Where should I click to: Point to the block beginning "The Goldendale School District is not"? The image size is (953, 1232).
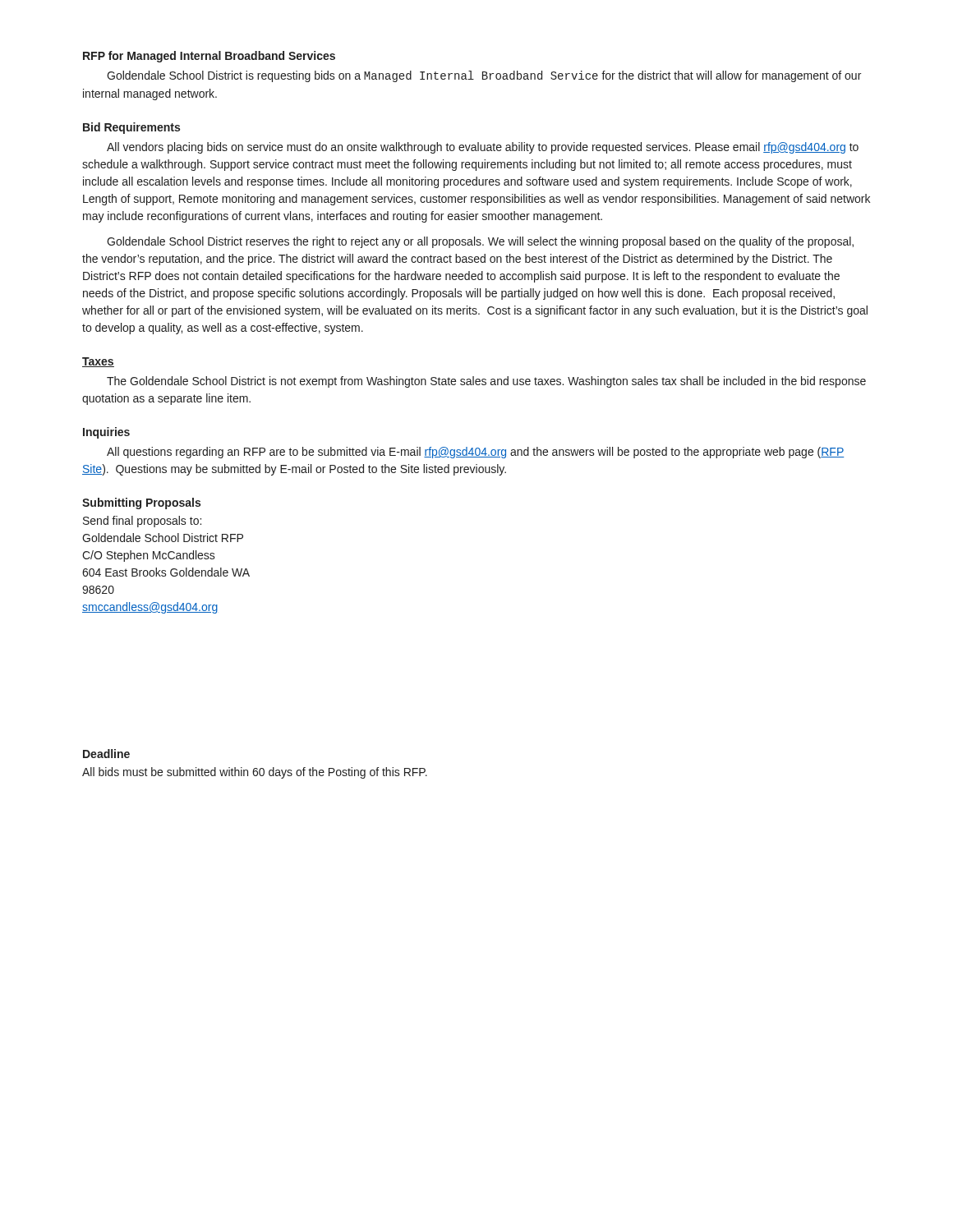[476, 390]
